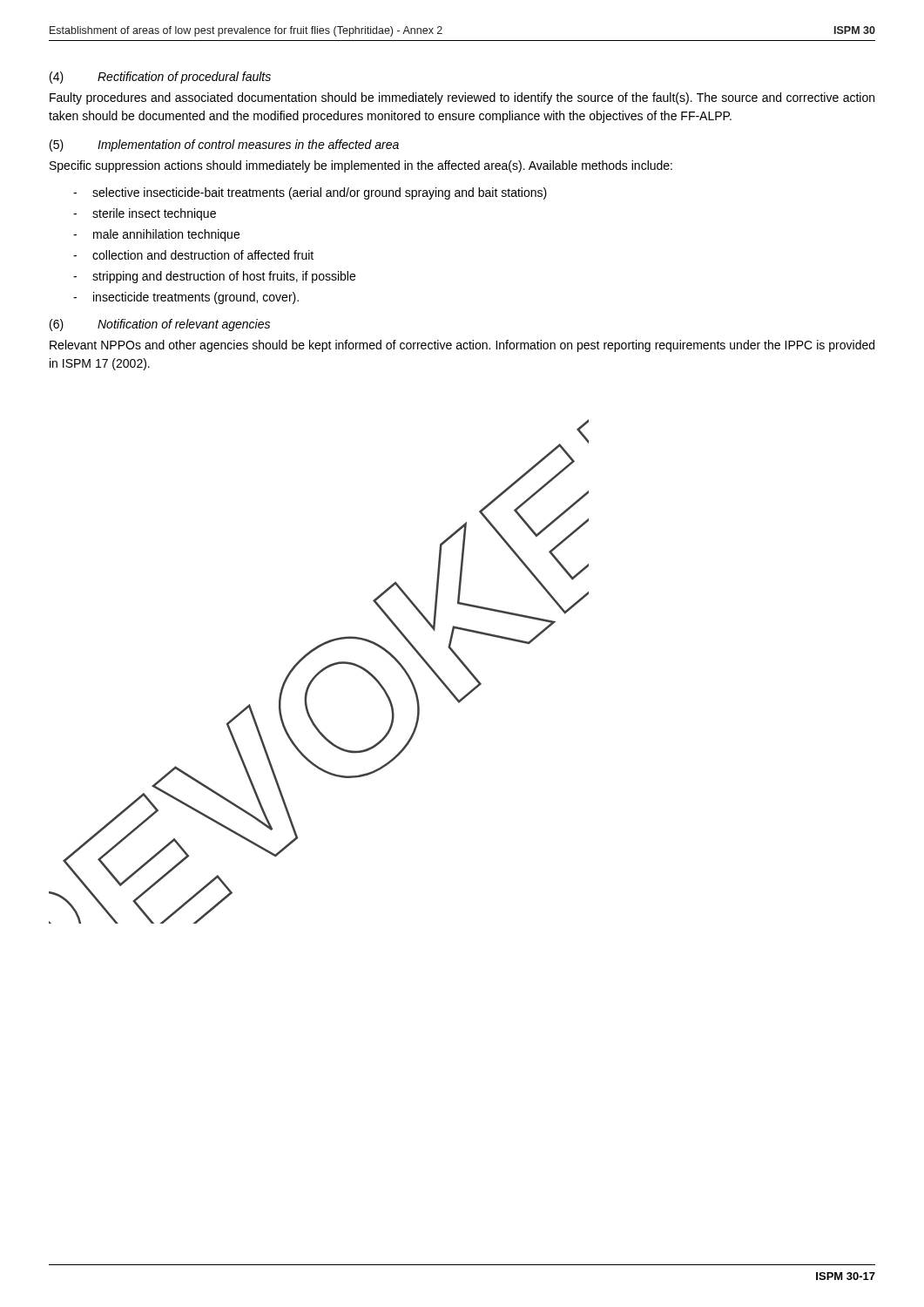
Task: Locate the block starting "- male annihilation technique"
Action: tap(157, 235)
